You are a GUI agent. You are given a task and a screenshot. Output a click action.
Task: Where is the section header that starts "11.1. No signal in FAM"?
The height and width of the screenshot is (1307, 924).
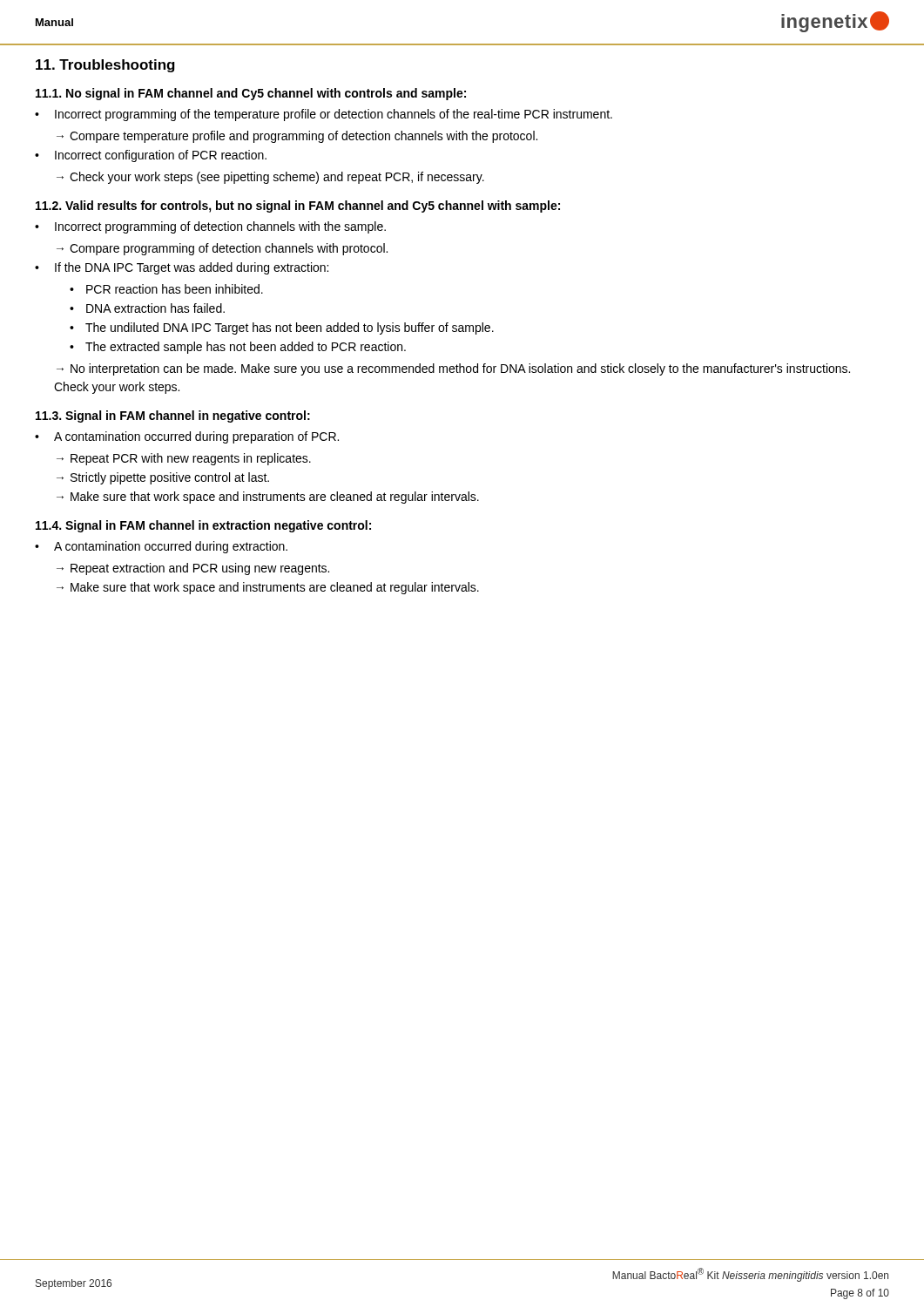251,93
